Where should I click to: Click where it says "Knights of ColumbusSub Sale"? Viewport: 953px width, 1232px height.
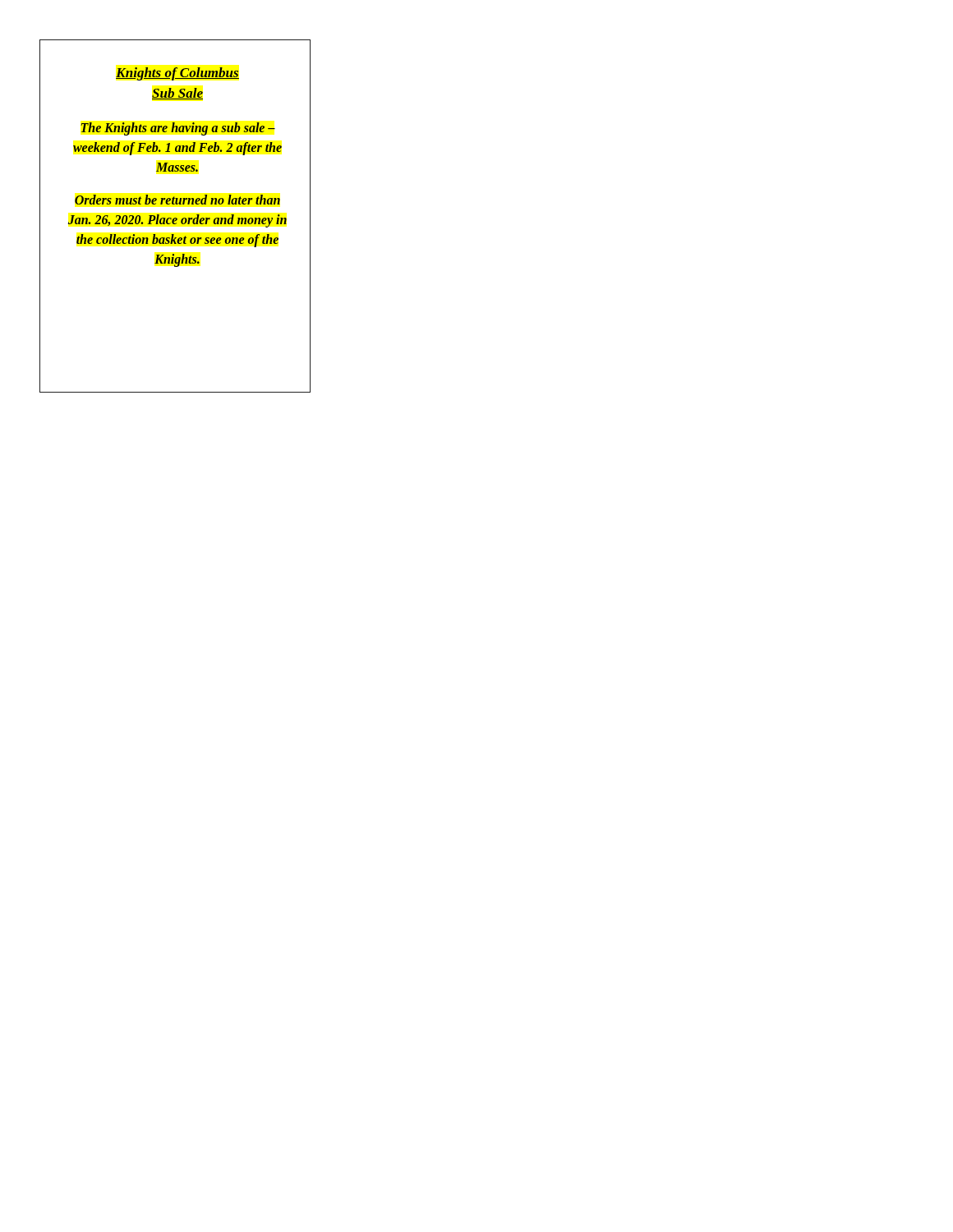tap(177, 83)
